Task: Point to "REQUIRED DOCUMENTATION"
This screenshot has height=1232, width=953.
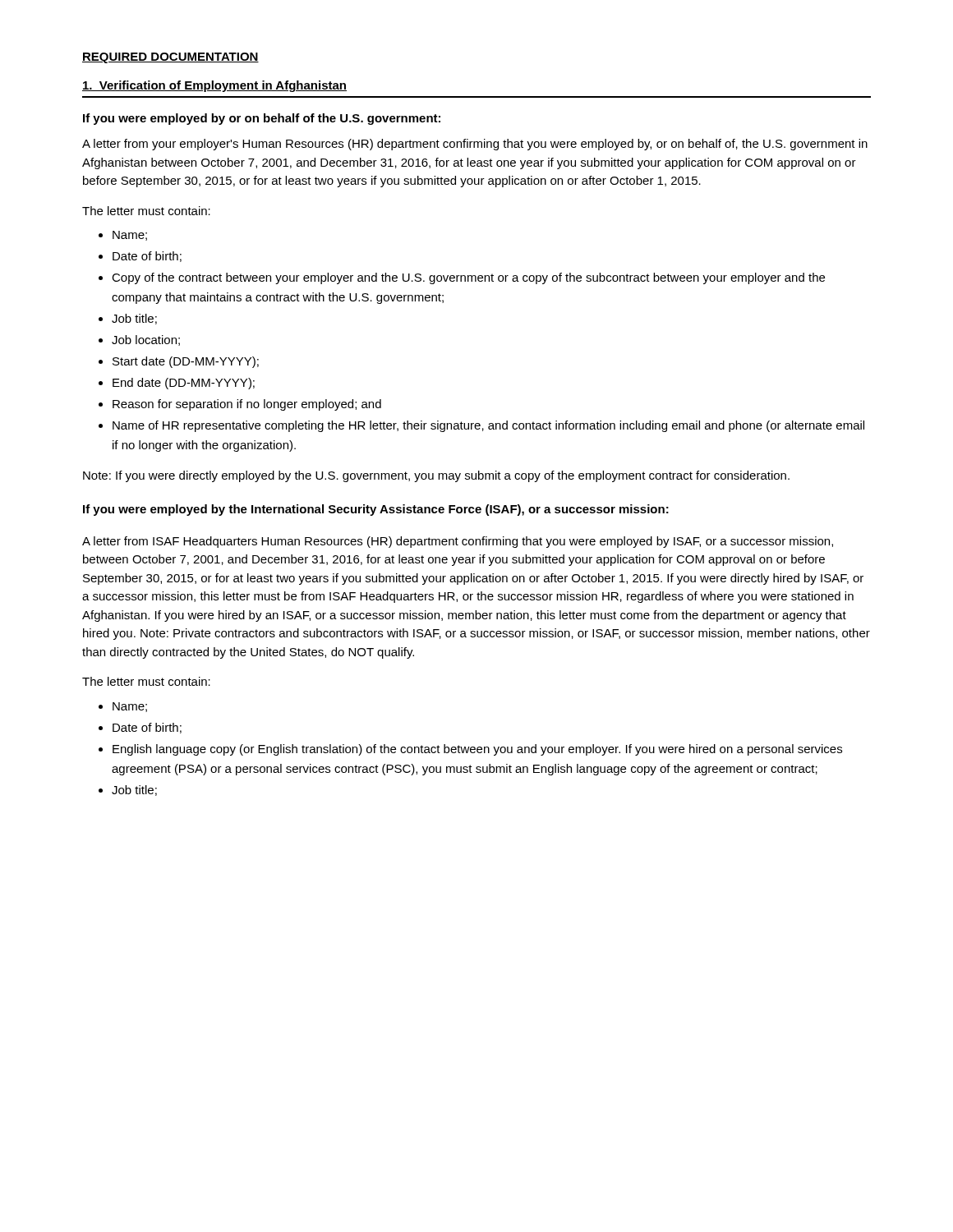Action: [170, 56]
